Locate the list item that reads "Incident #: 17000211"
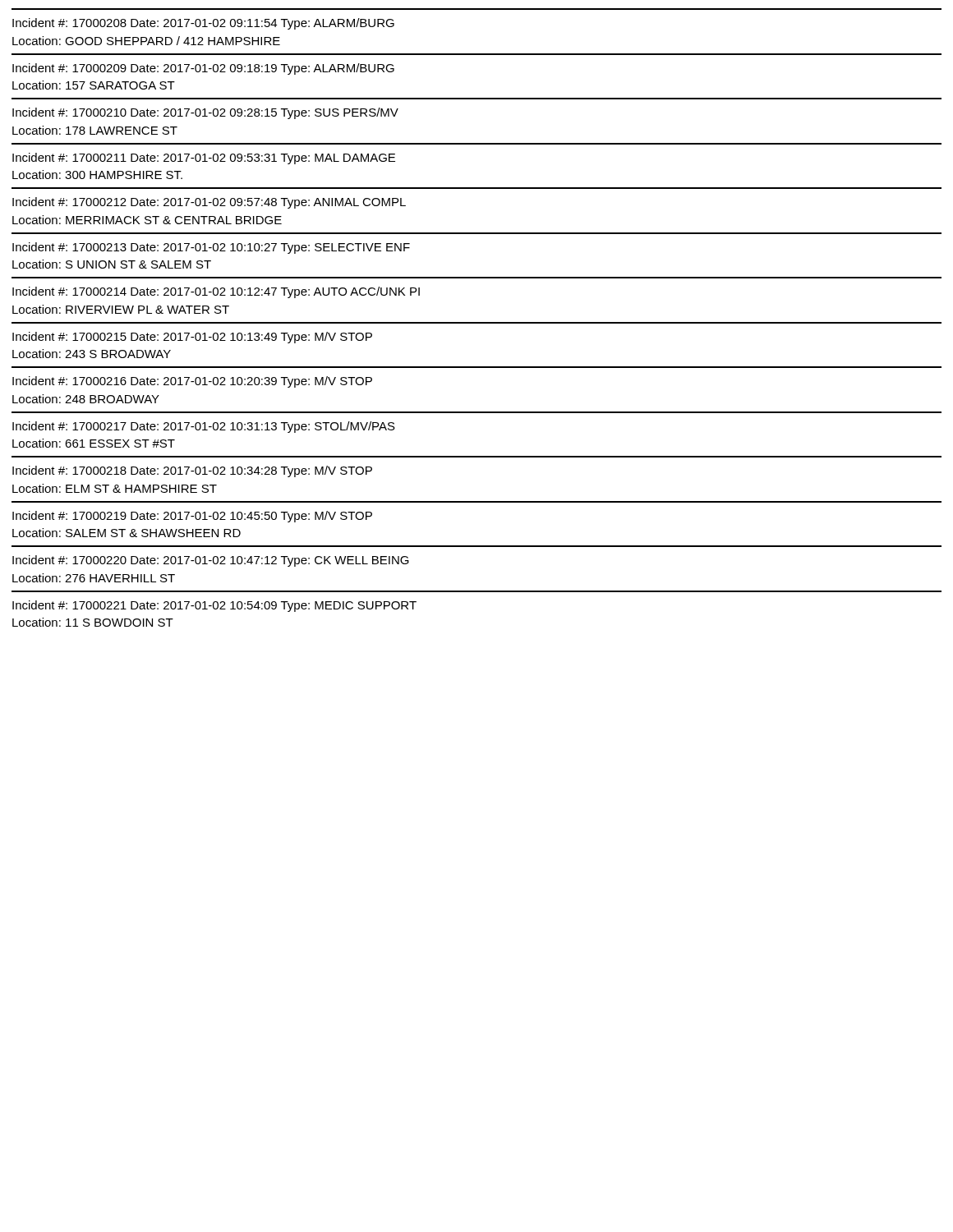The height and width of the screenshot is (1232, 953). point(204,159)
